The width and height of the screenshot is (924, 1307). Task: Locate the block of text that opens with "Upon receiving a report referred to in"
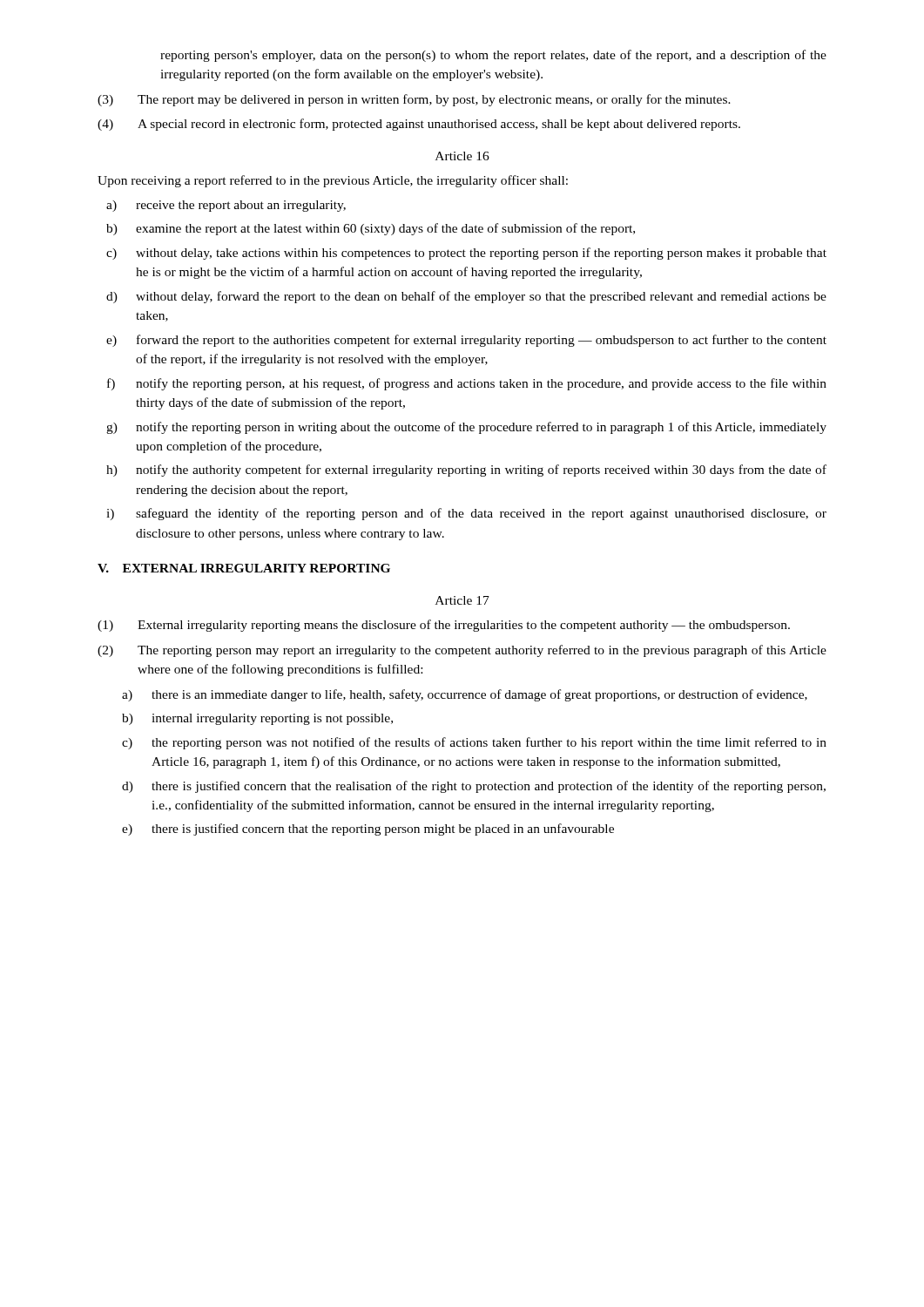point(333,180)
